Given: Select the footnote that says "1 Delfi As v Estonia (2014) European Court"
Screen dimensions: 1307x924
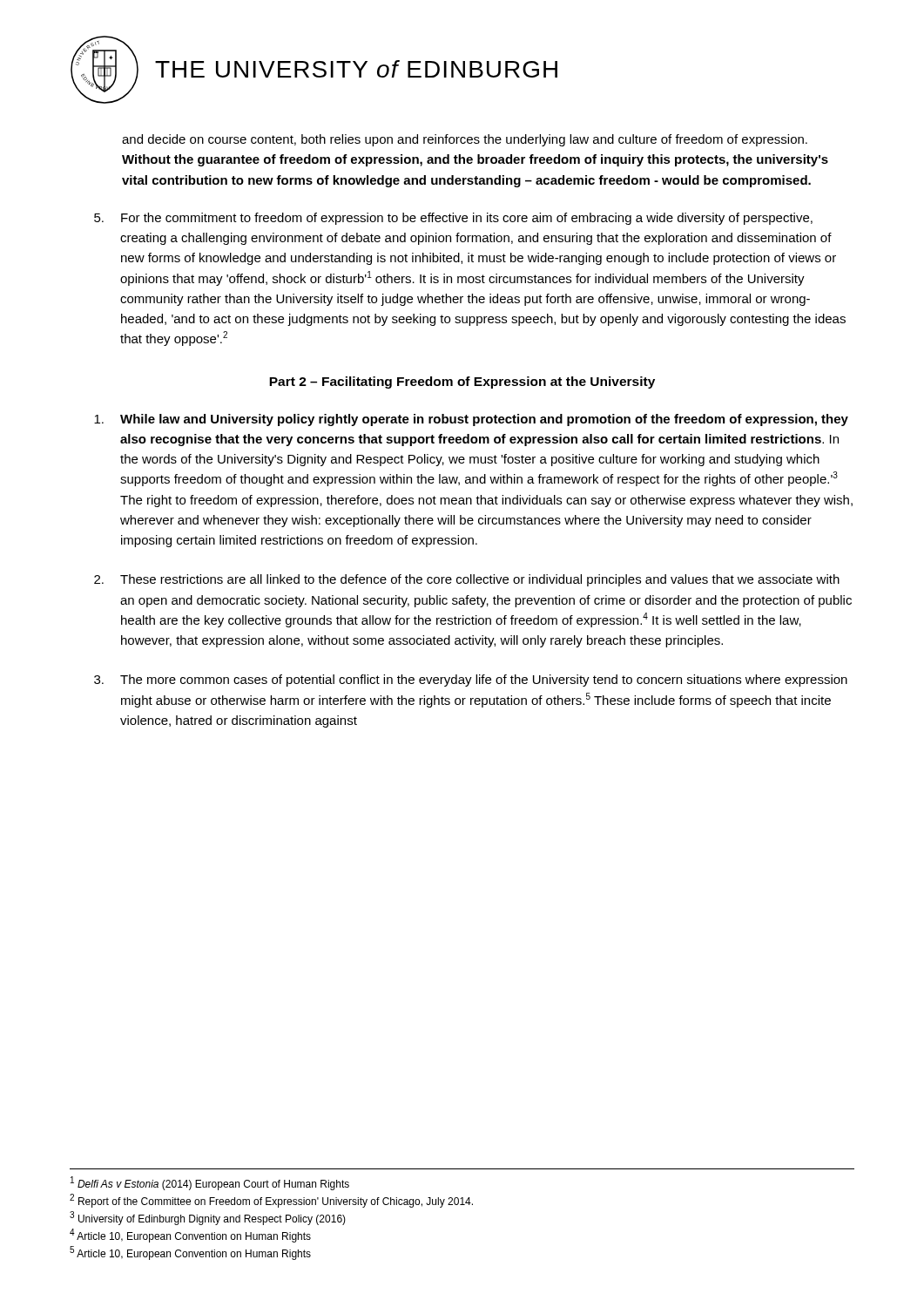Looking at the screenshot, I should click(210, 1183).
